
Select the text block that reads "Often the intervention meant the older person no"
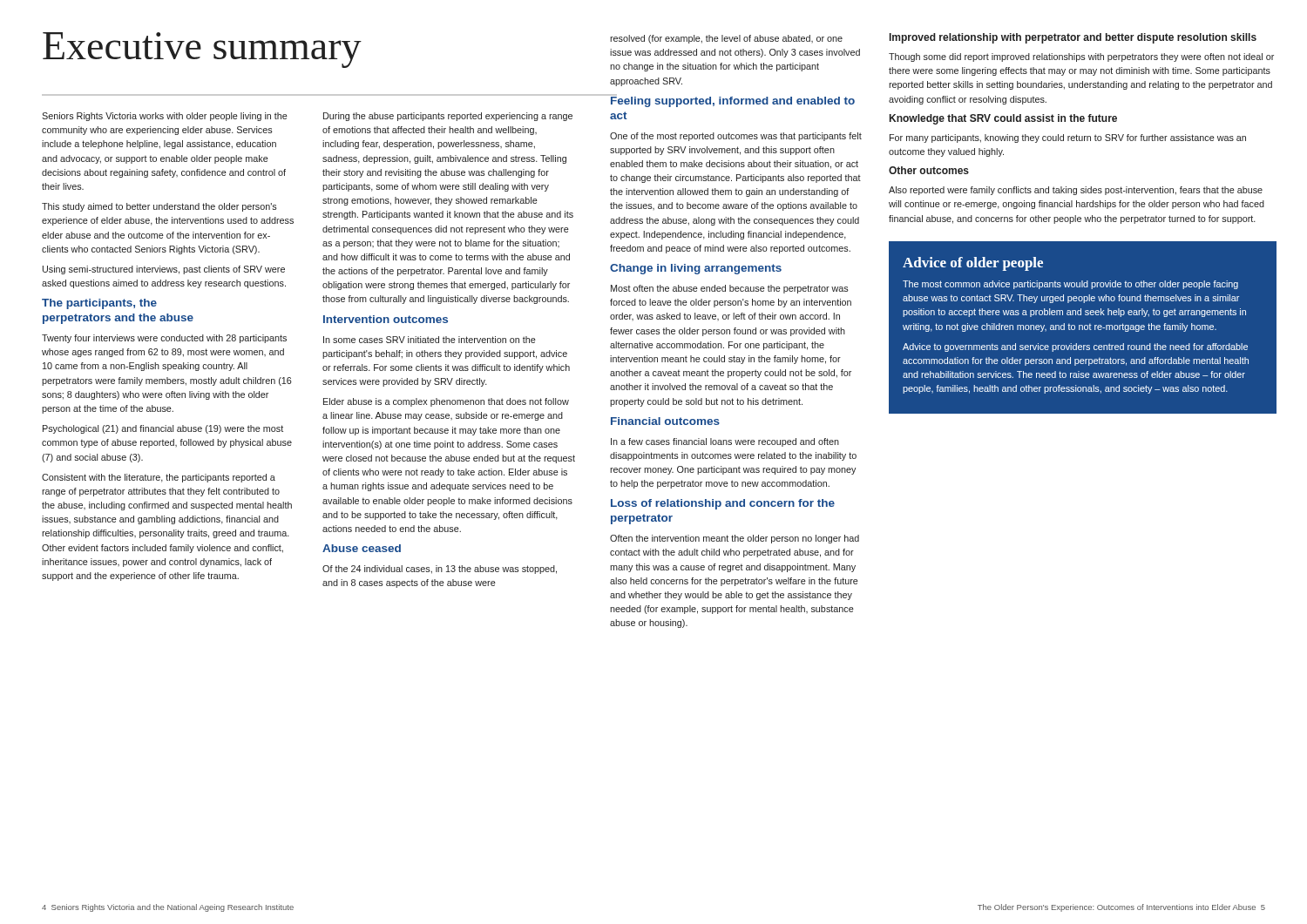[736, 581]
